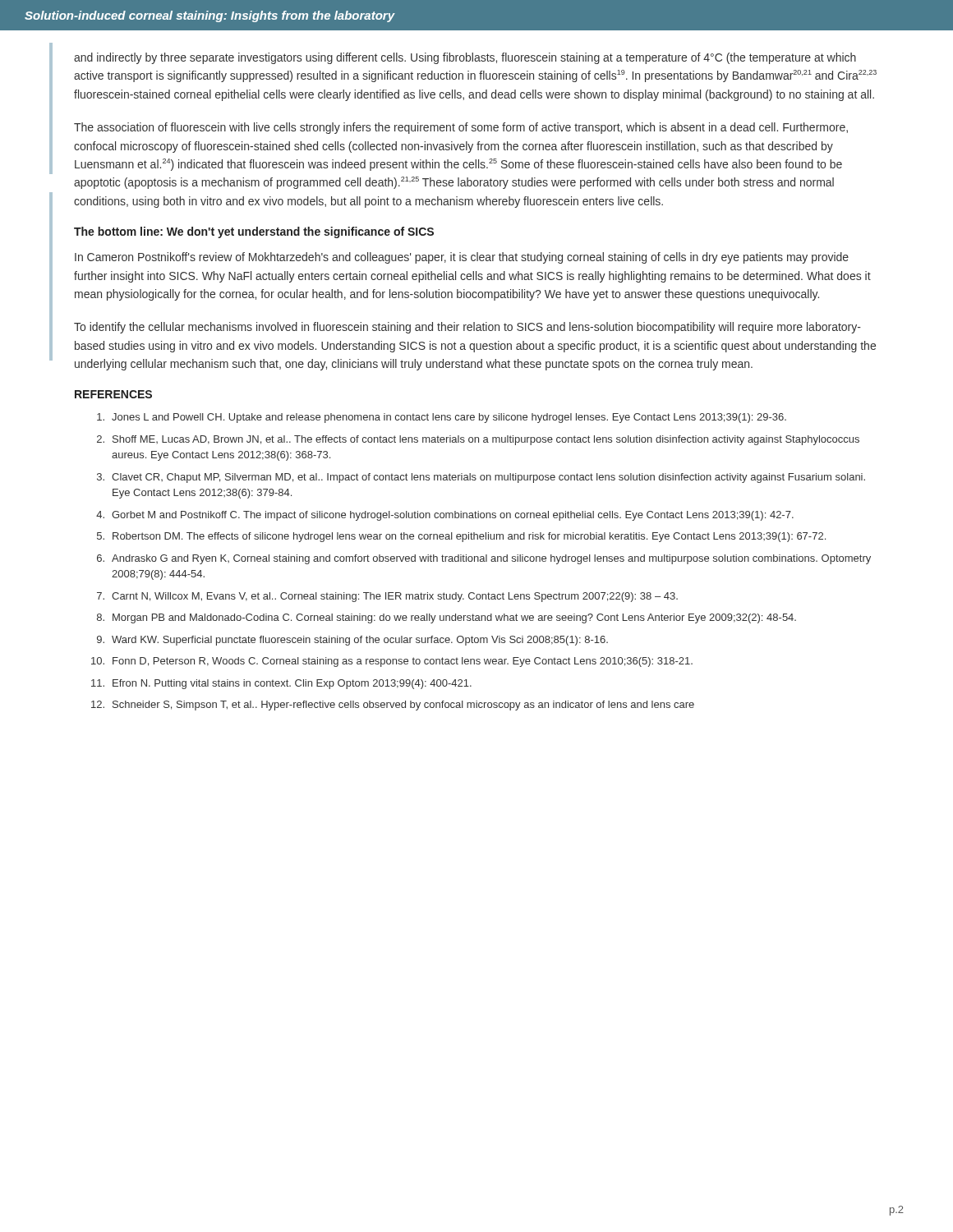
Task: Locate the block of text that opens with "10. Fonn D, Peterson R,"
Action: [x=476, y=661]
